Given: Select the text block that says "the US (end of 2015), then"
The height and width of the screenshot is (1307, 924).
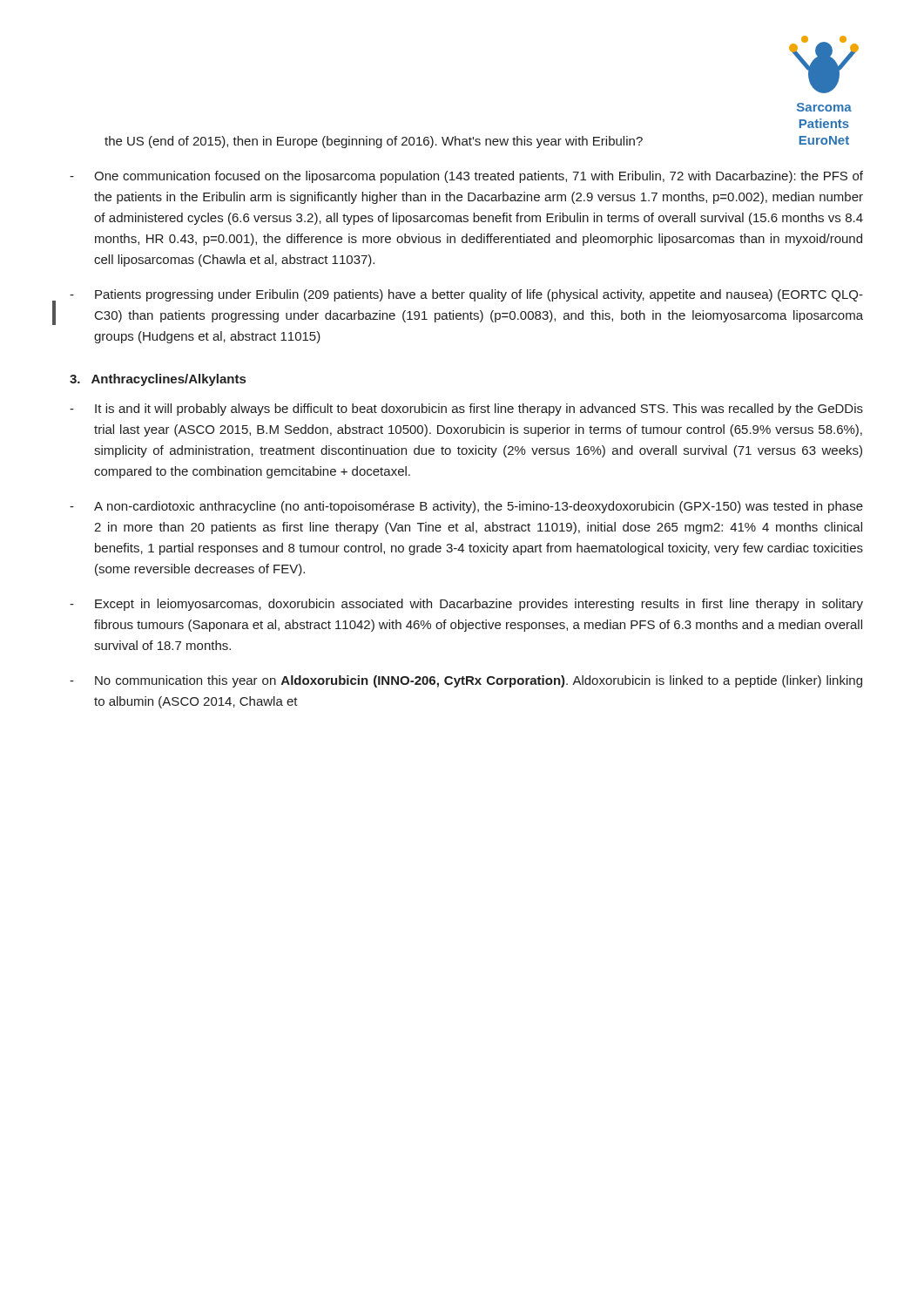Looking at the screenshot, I should [x=374, y=141].
